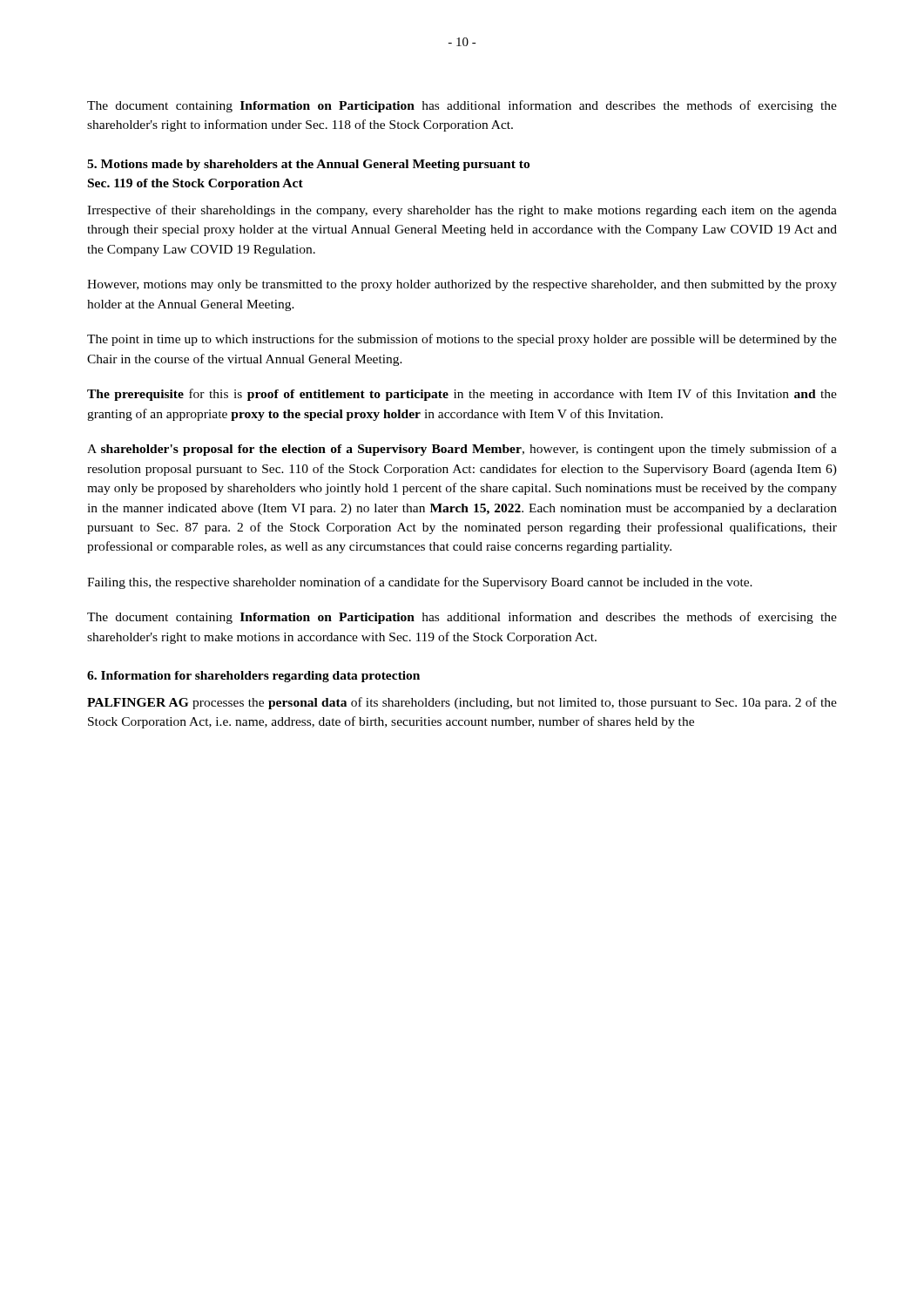Locate the text block with the text "PALFINGER AG processes the"
924x1307 pixels.
point(462,711)
